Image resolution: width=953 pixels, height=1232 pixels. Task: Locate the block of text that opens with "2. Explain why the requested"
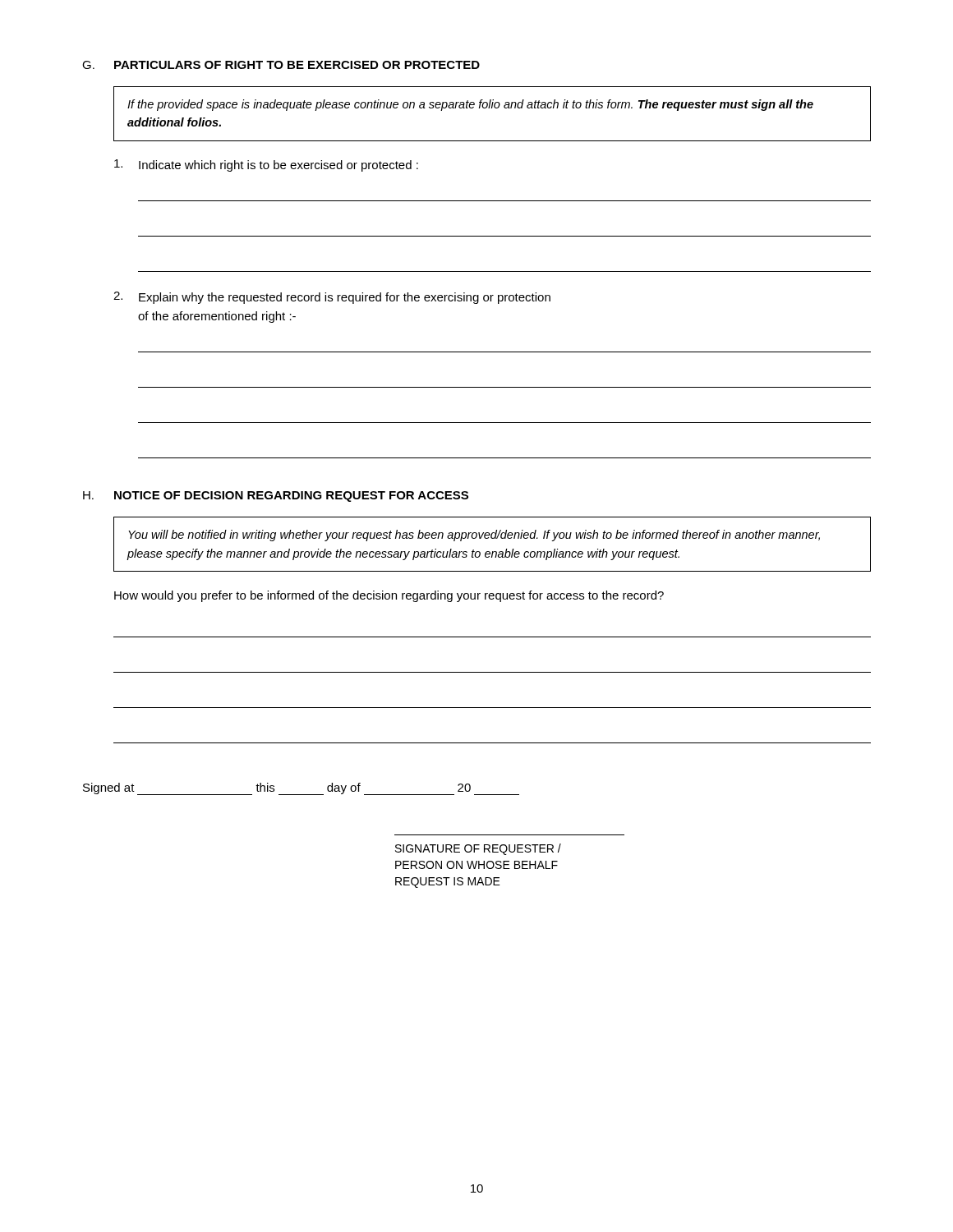(x=332, y=307)
